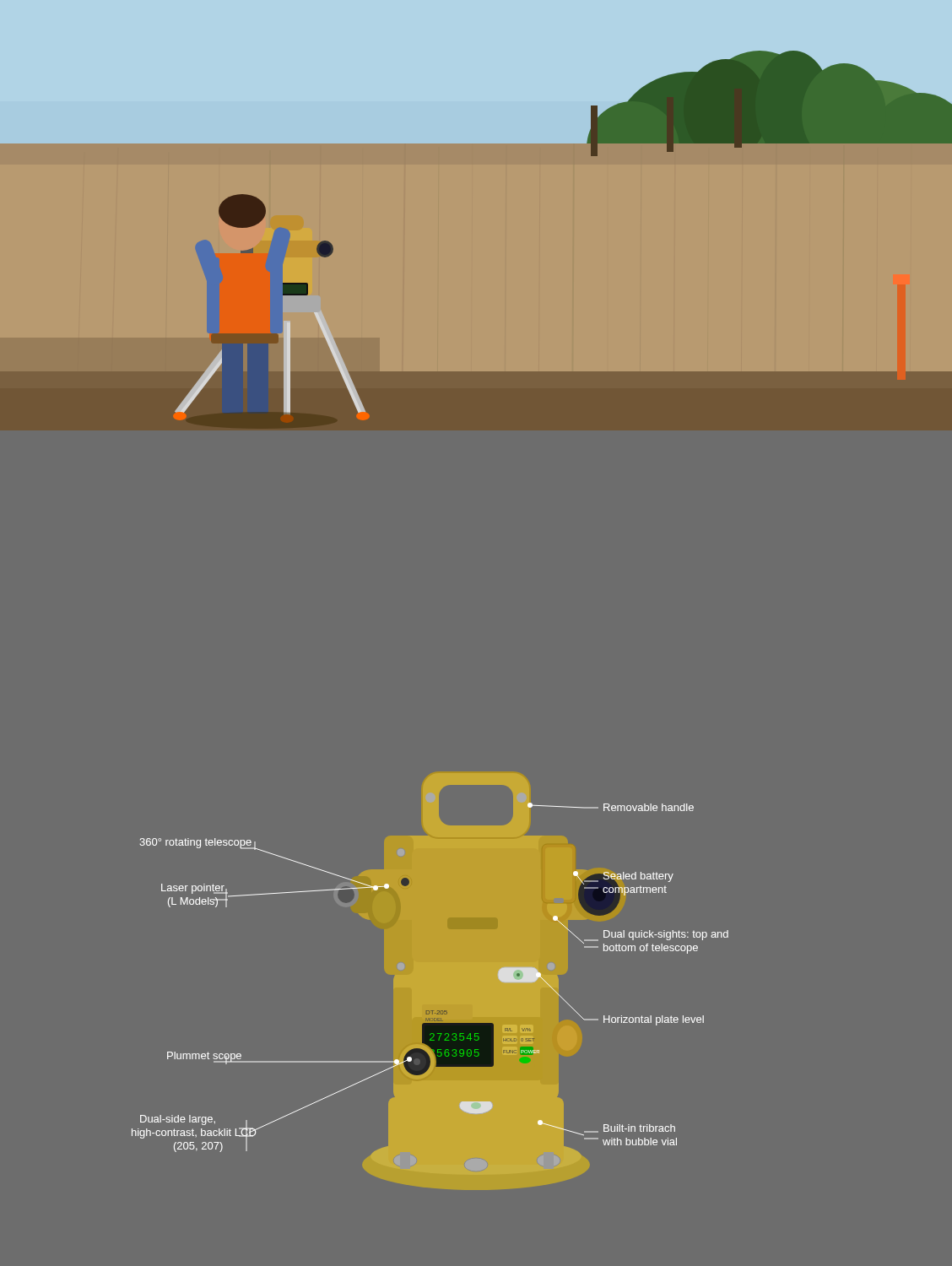The image size is (952, 1266).
Task: Select the engineering diagram
Action: (476, 848)
